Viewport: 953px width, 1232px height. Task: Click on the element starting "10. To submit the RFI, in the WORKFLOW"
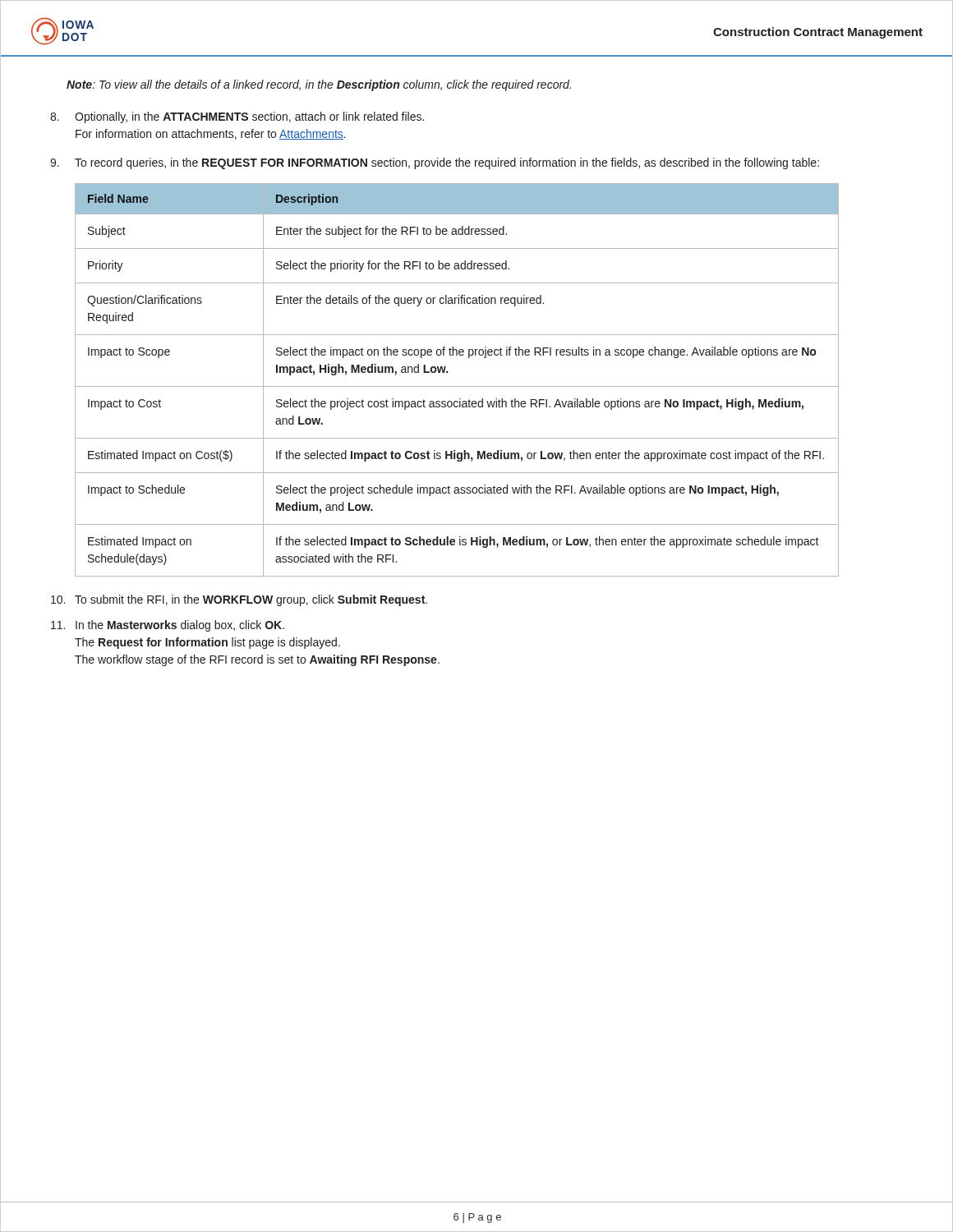click(x=239, y=600)
